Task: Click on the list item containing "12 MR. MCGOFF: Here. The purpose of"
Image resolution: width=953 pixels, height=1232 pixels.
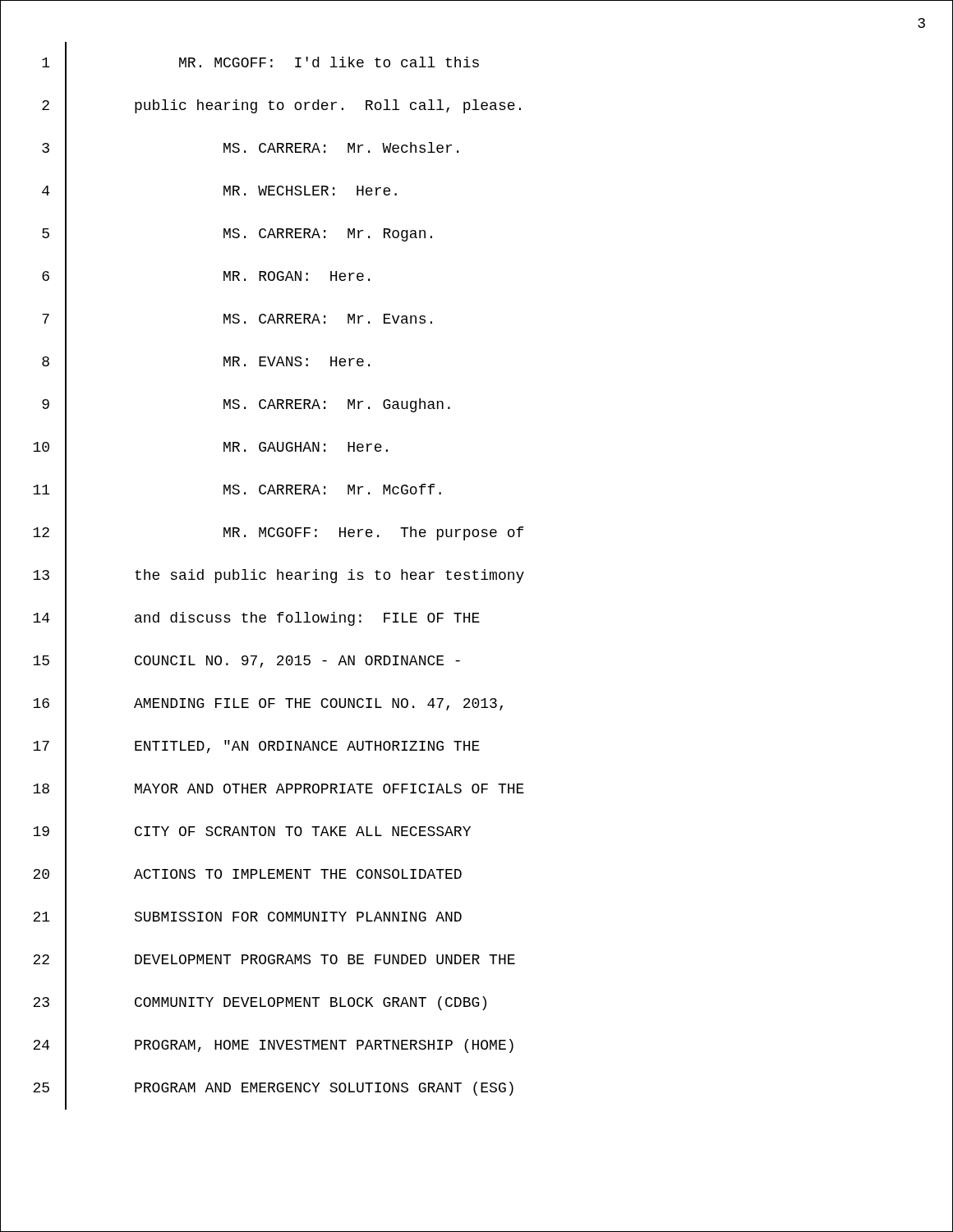Action: coord(263,533)
